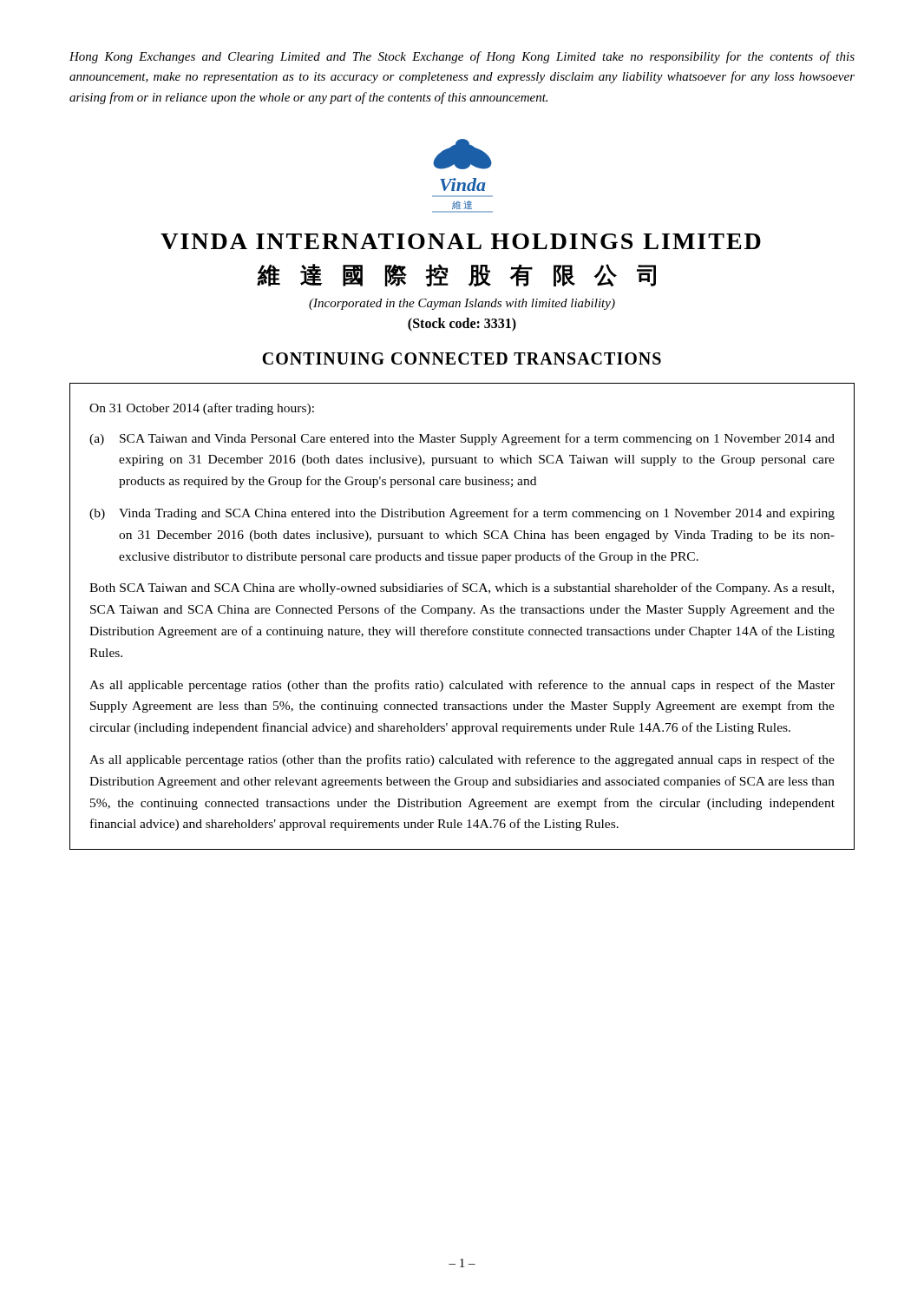Image resolution: width=924 pixels, height=1302 pixels.
Task: Find the text block with the text "Hong Kong Exchanges and Clearing Limited"
Action: coord(462,77)
